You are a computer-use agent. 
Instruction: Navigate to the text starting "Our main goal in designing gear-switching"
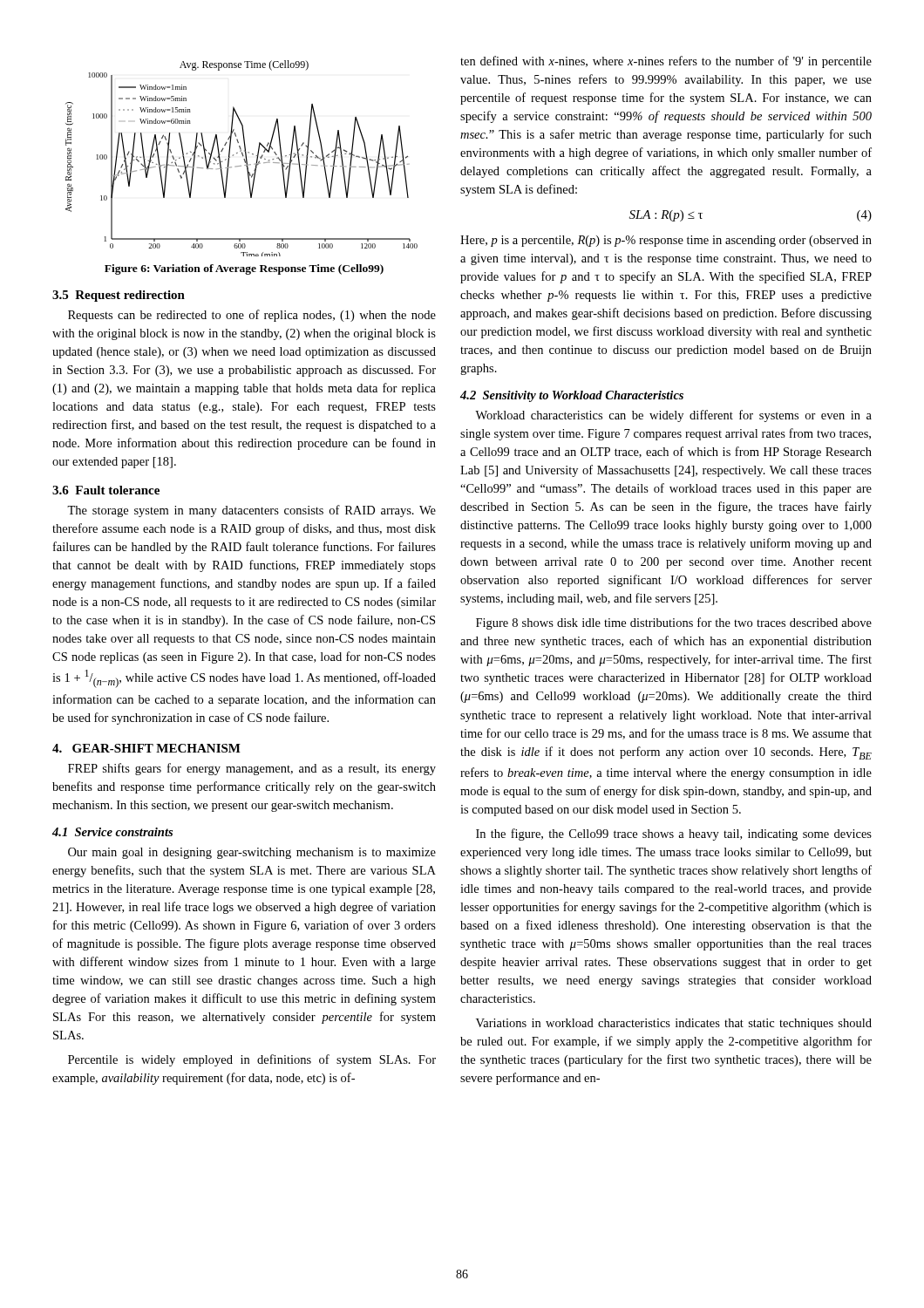[244, 965]
